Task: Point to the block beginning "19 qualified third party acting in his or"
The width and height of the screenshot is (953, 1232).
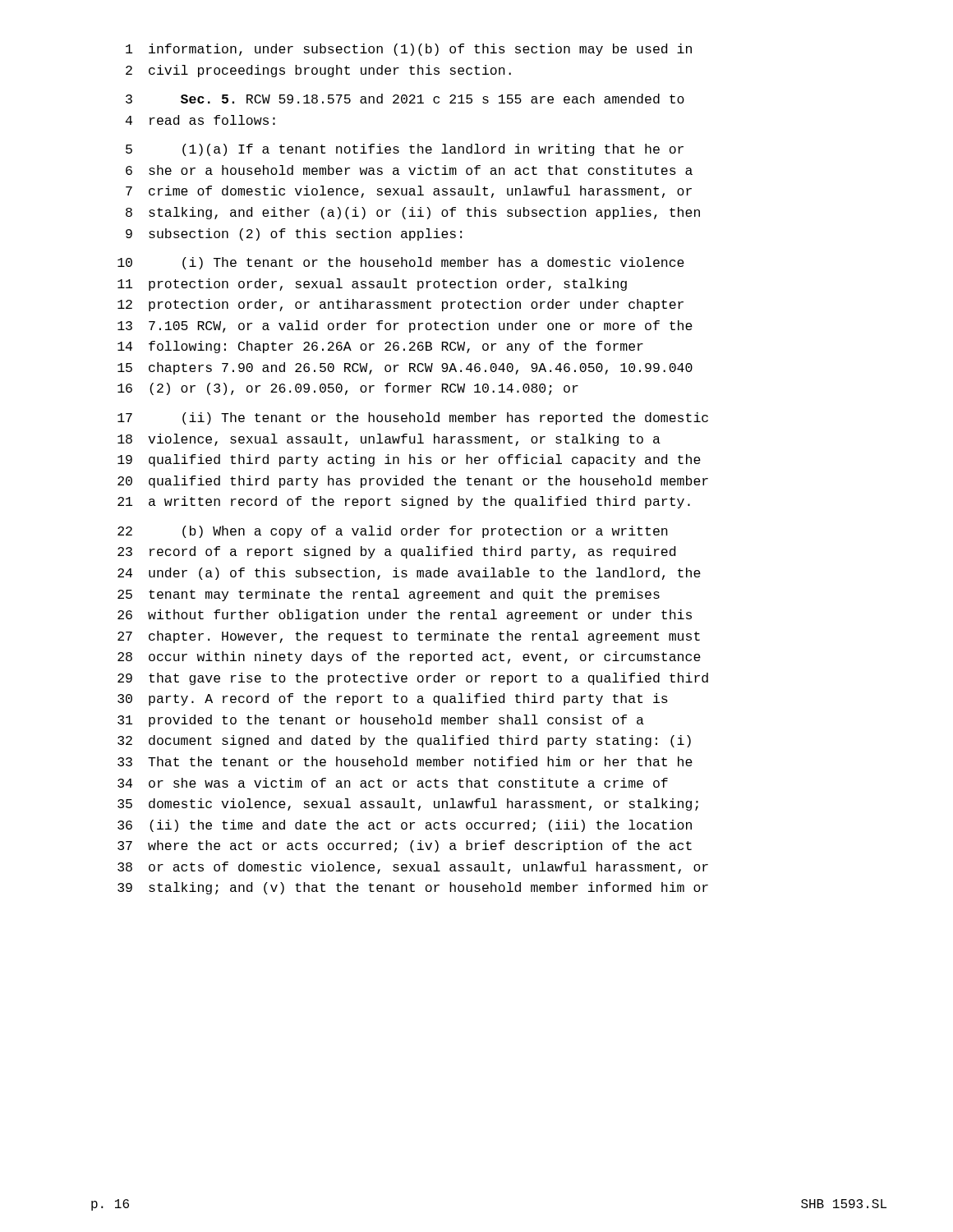Action: [489, 461]
